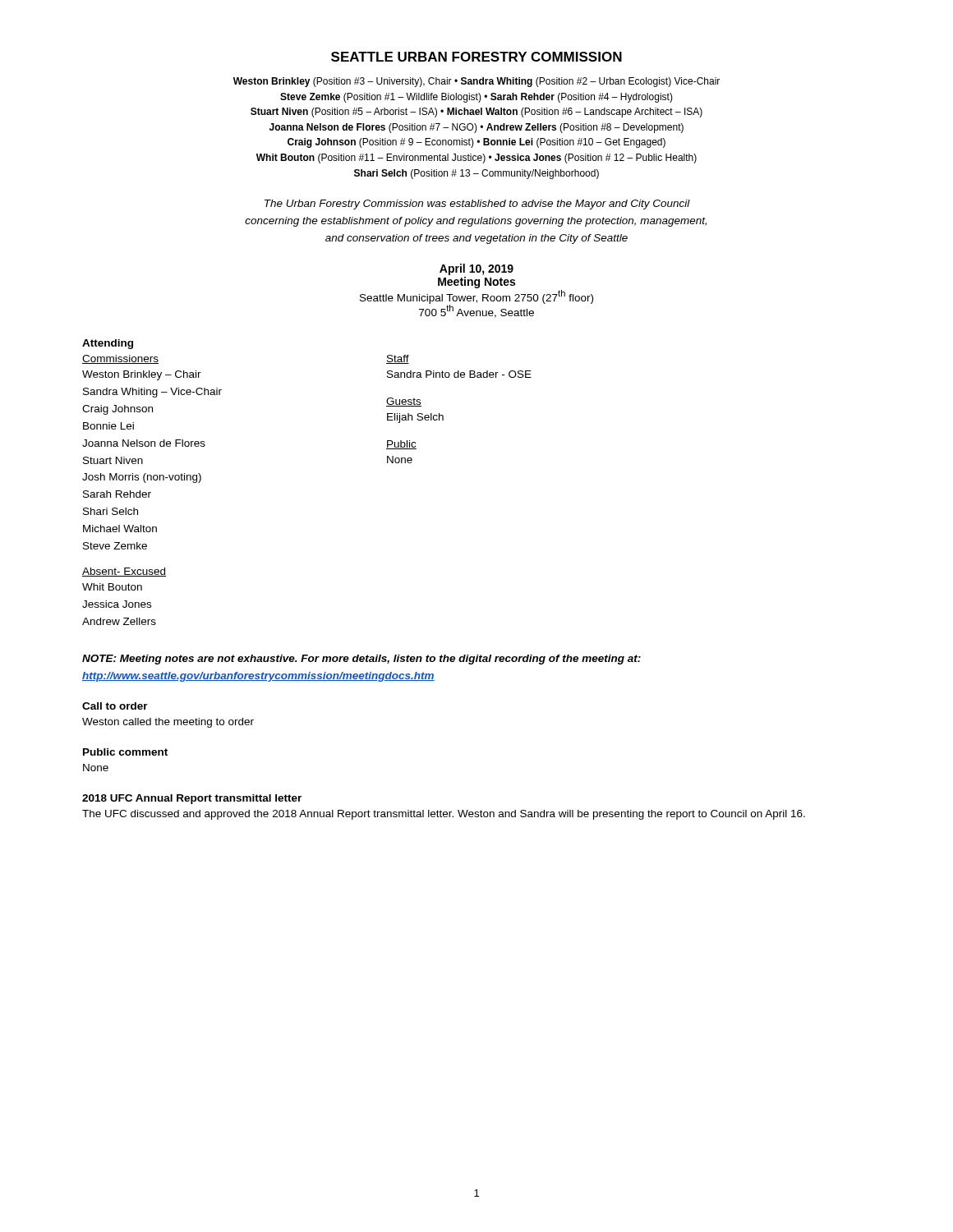Point to the block starting "2018 UFC Annual Report transmittal letter"

coord(192,797)
